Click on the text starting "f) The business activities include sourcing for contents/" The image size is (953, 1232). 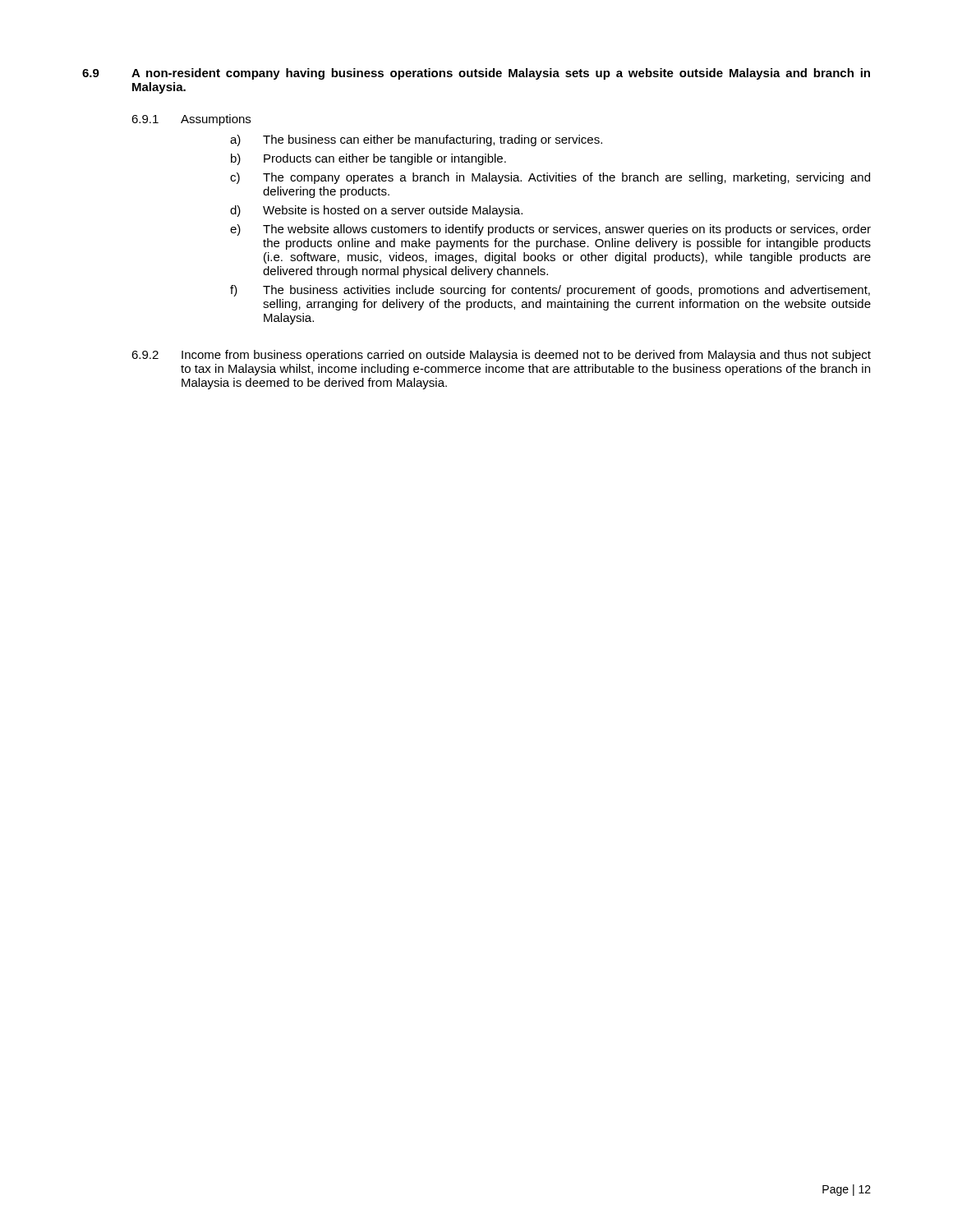550,303
